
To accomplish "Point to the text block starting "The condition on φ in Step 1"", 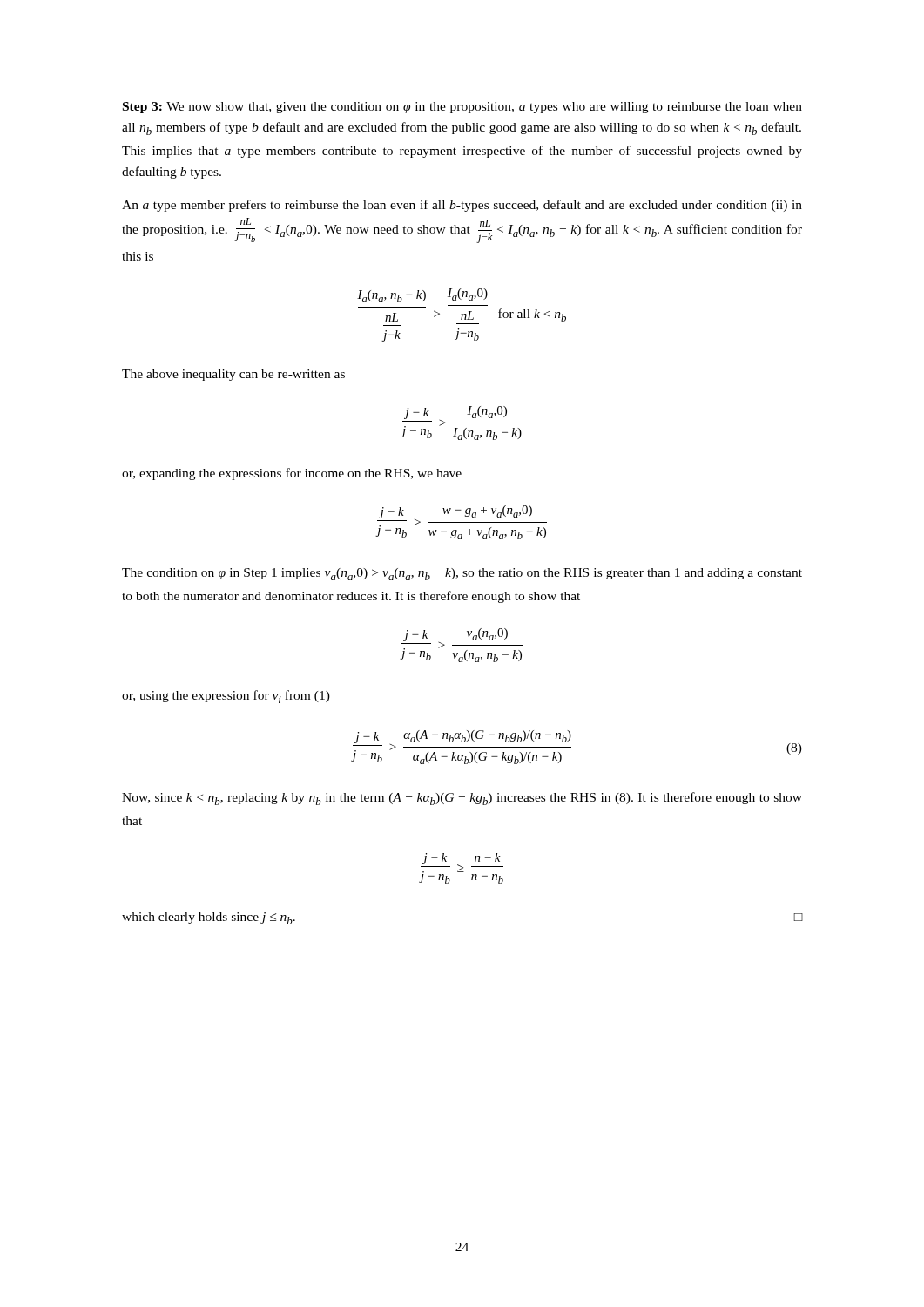I will pos(462,584).
